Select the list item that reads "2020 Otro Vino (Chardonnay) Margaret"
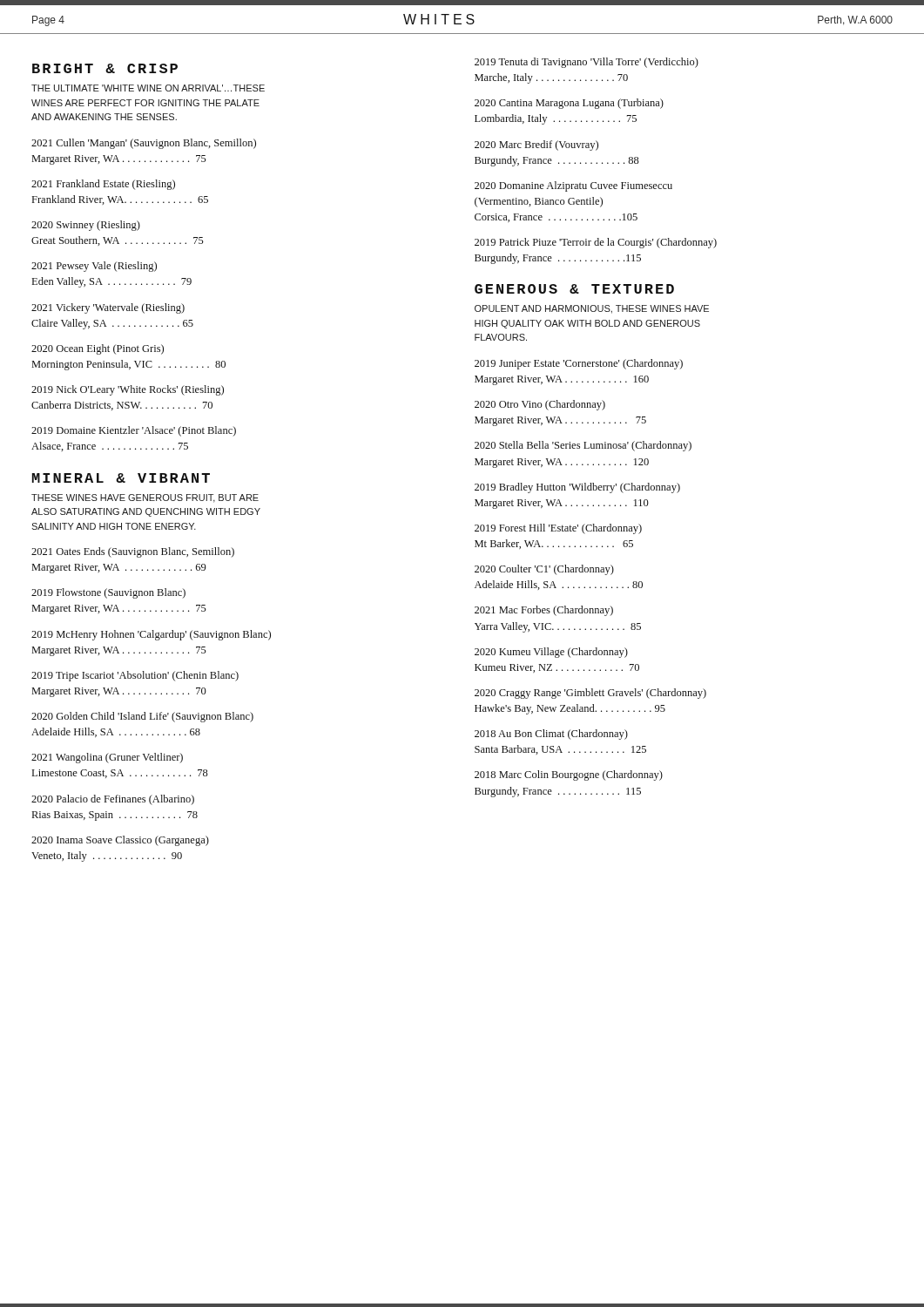The width and height of the screenshot is (924, 1307). click(540, 405)
